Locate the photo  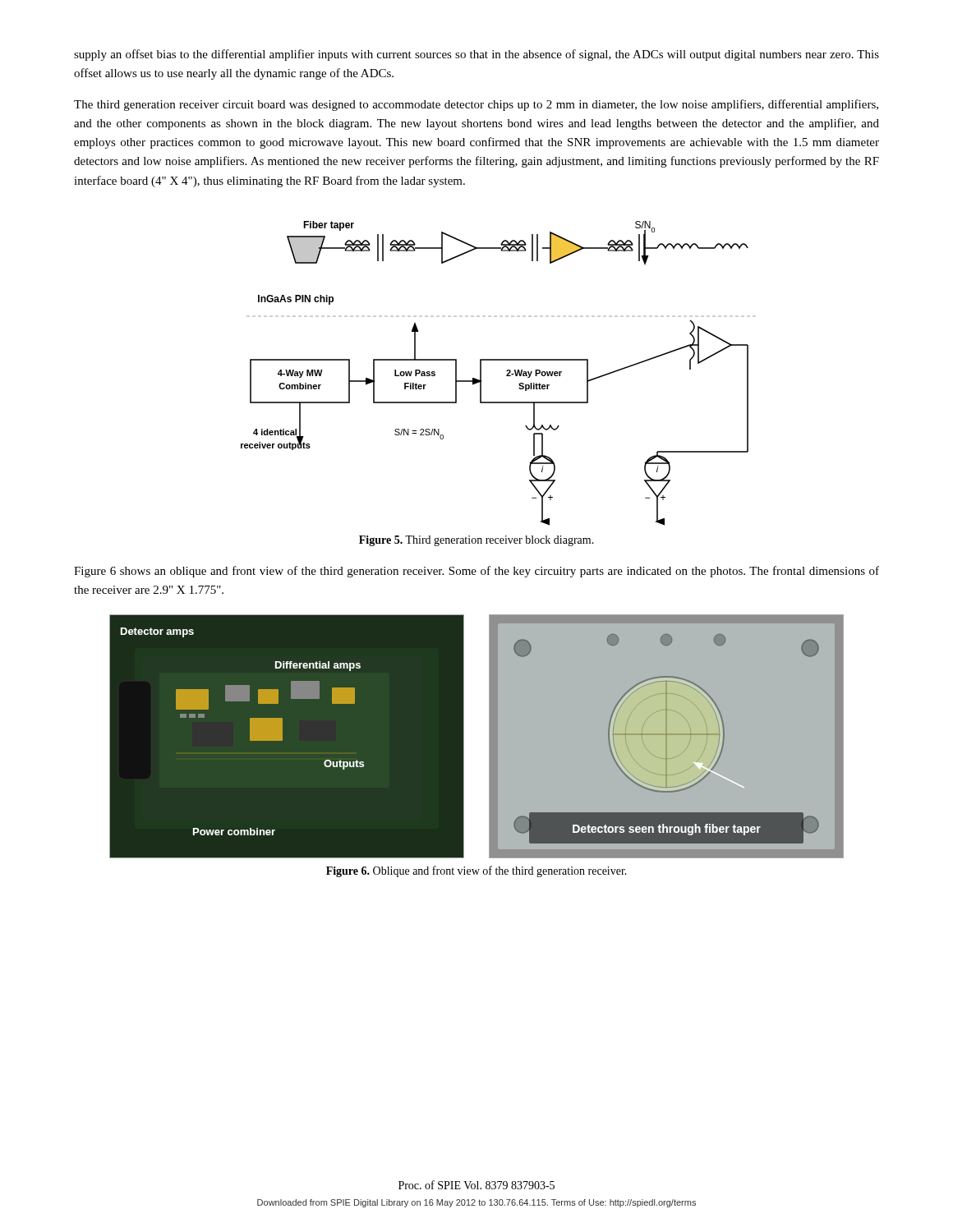tap(476, 736)
